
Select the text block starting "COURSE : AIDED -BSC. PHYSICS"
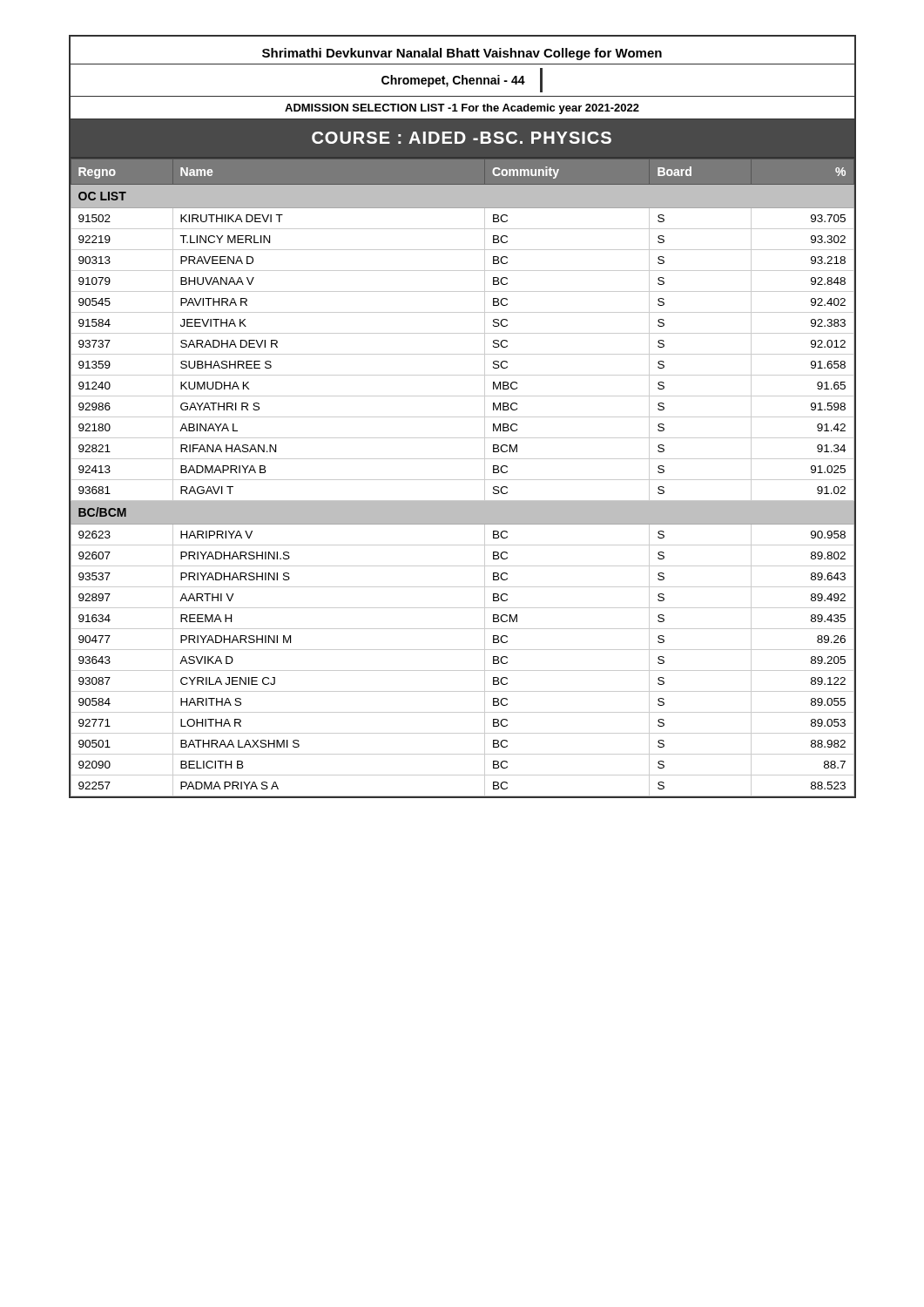tap(462, 138)
